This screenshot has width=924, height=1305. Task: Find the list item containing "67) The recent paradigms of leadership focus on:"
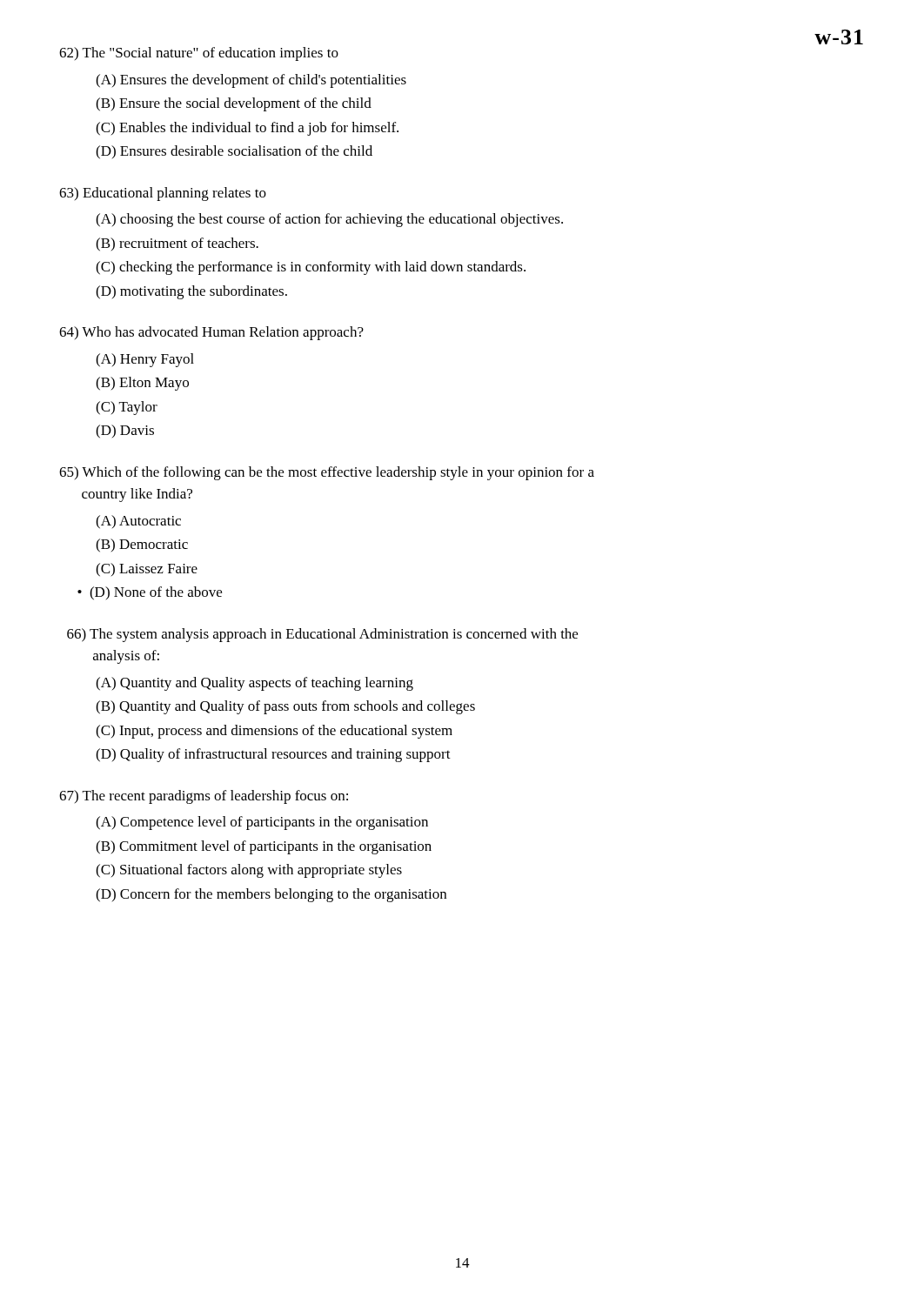coord(204,797)
